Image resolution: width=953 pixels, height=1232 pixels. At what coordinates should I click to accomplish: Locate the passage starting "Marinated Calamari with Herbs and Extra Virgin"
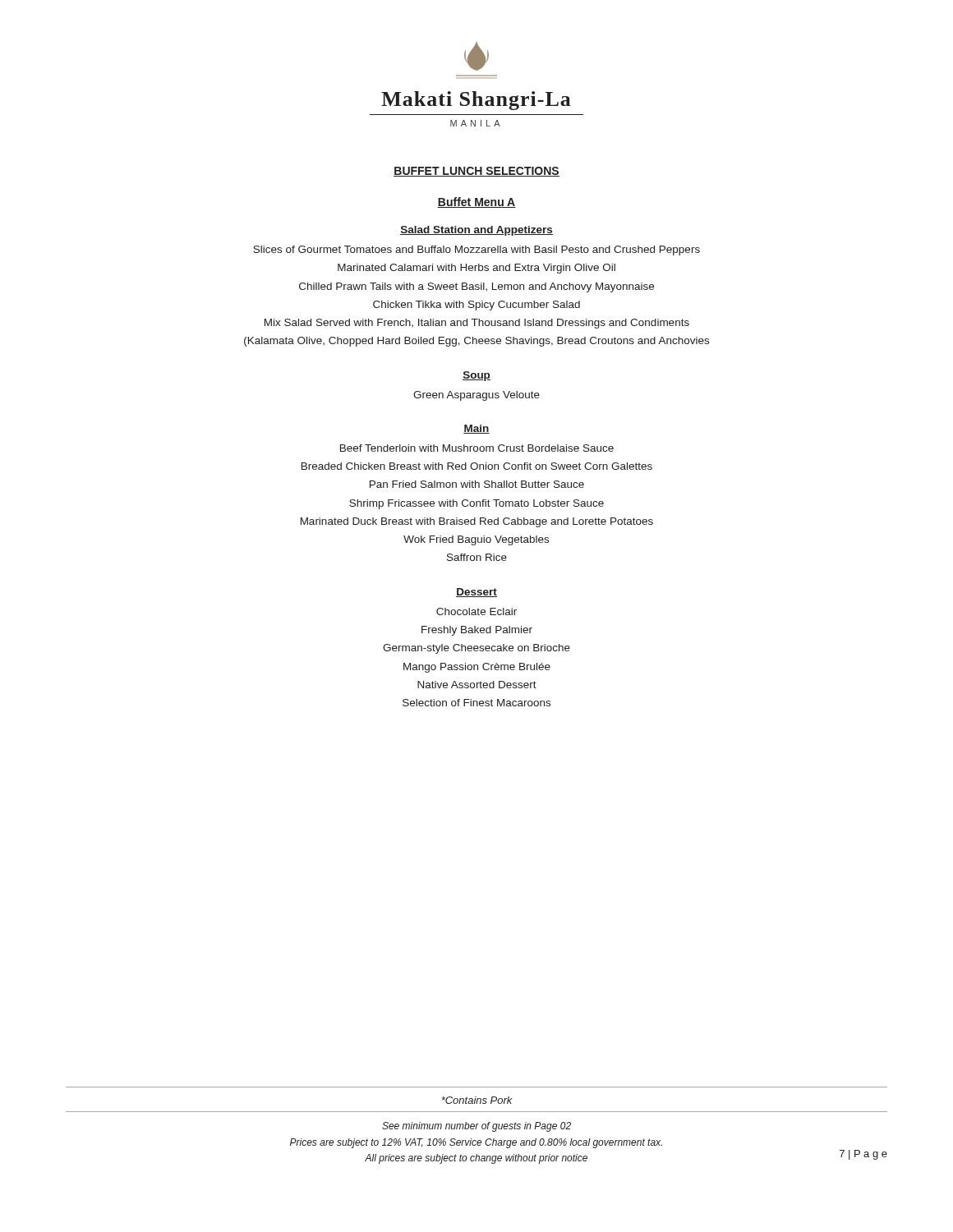point(476,268)
